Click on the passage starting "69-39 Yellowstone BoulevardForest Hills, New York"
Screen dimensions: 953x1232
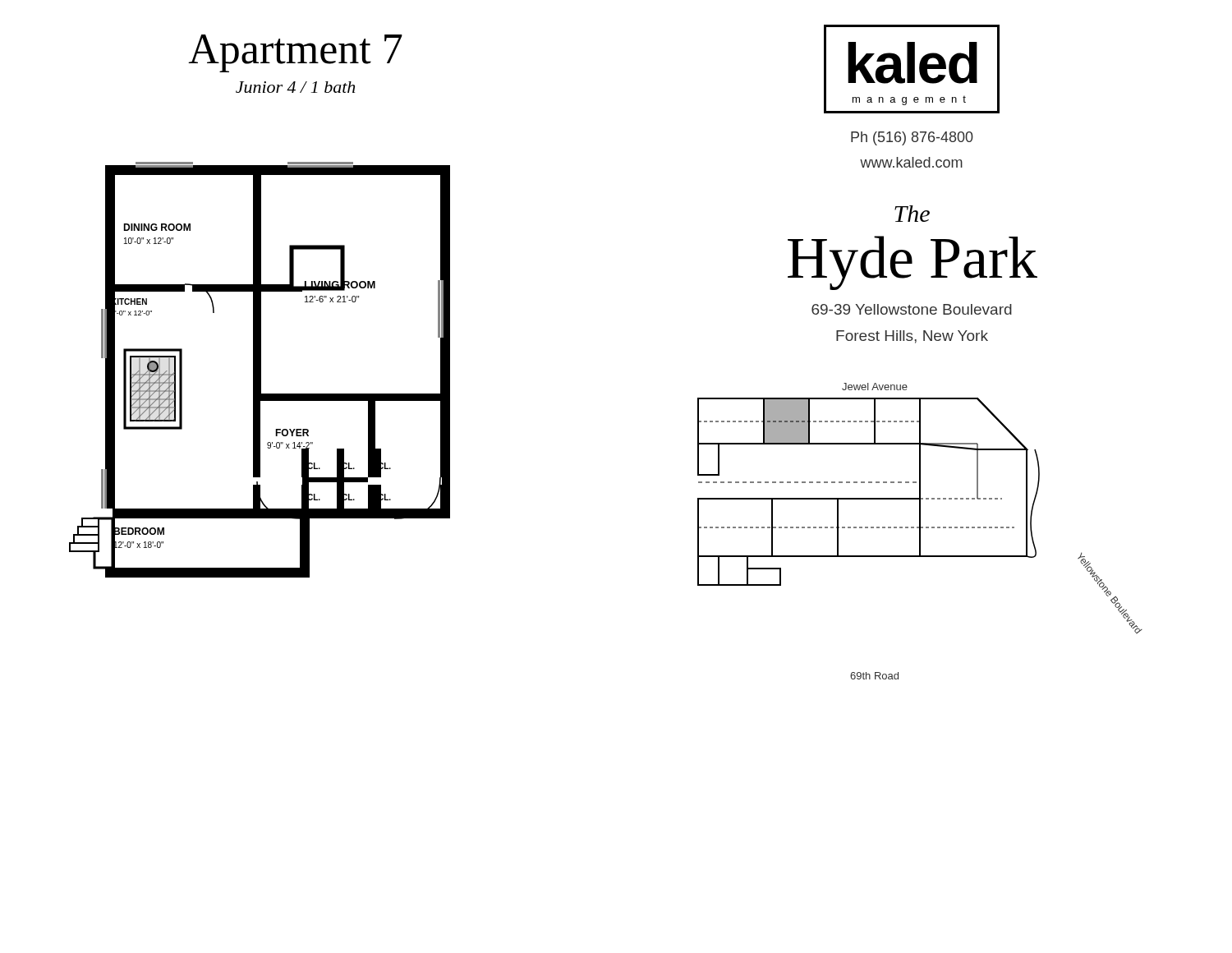click(912, 322)
